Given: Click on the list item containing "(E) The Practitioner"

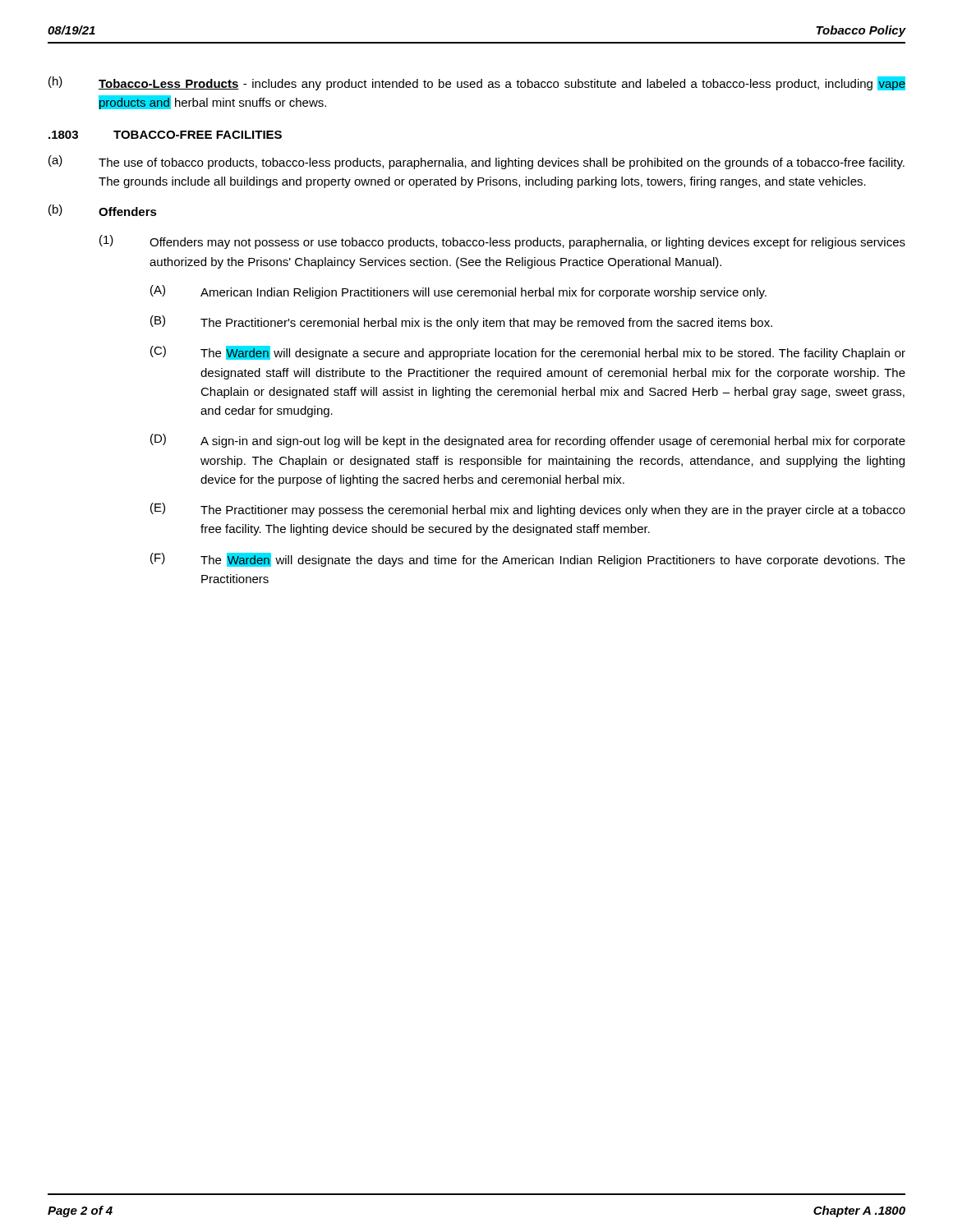Looking at the screenshot, I should coord(527,519).
